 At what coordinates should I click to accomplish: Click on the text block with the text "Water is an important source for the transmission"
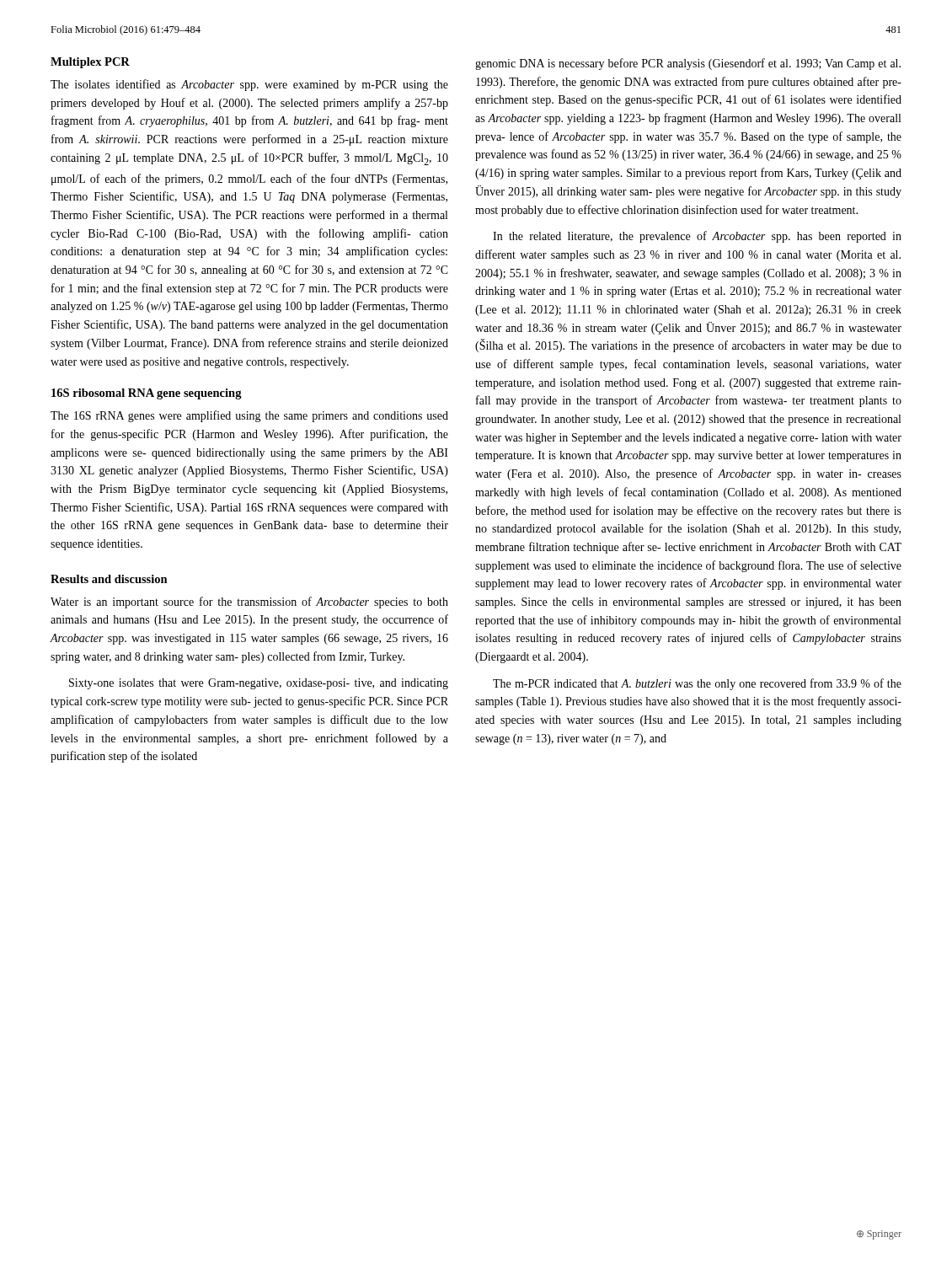[x=249, y=679]
